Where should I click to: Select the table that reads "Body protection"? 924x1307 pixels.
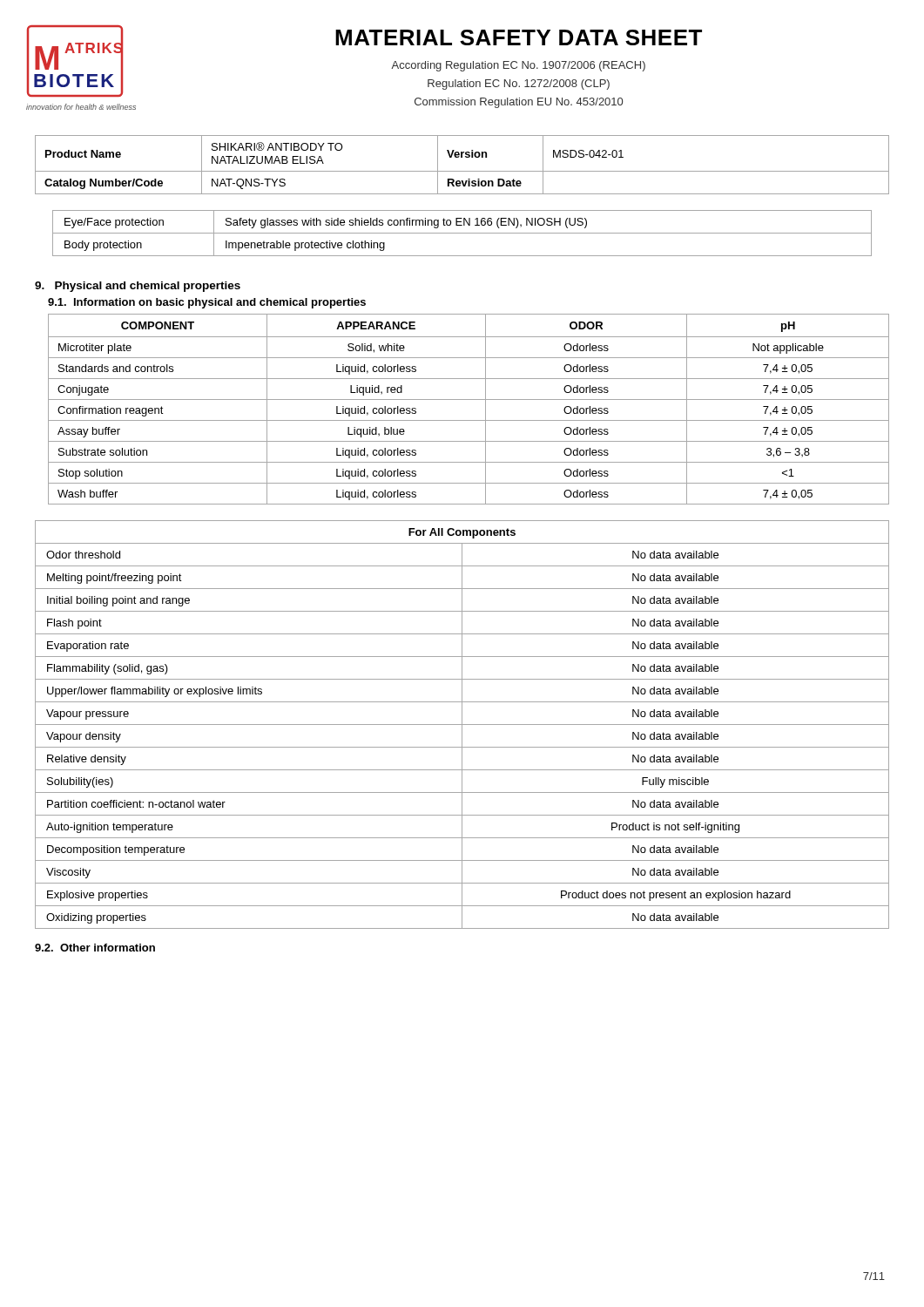[462, 233]
